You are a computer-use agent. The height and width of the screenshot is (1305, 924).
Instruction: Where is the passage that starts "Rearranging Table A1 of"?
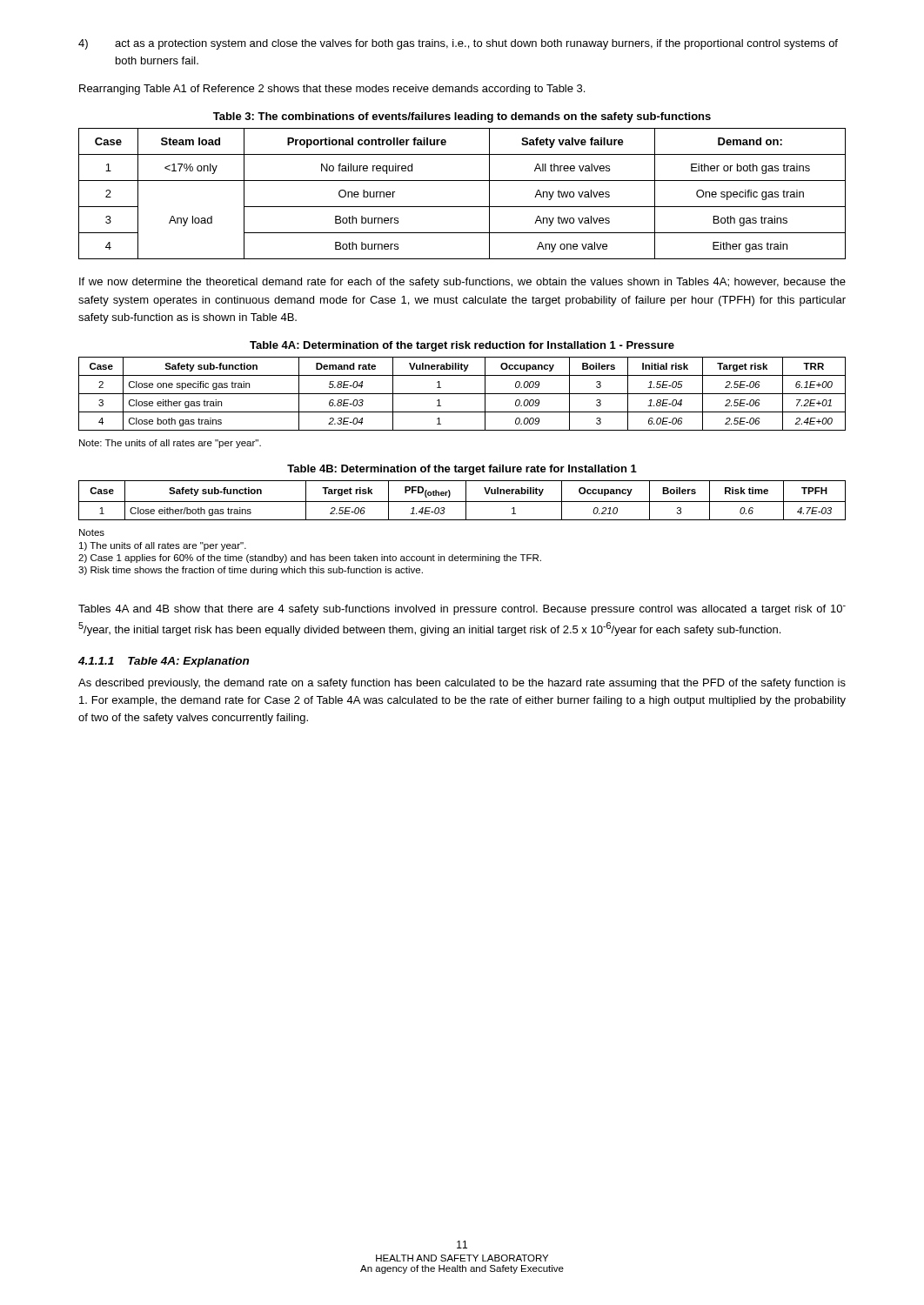(332, 89)
